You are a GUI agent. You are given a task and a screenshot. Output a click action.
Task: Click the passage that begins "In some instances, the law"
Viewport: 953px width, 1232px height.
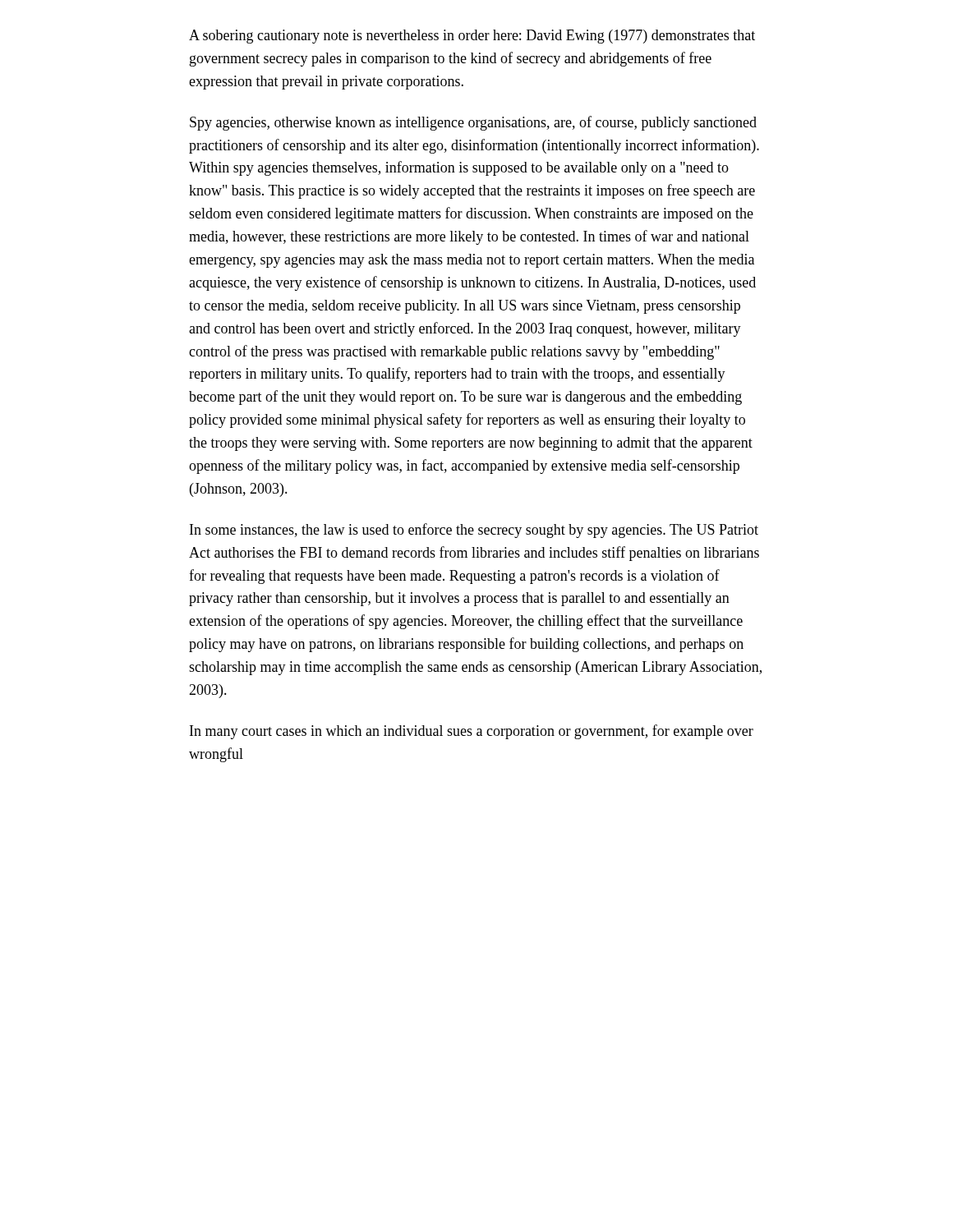[476, 610]
